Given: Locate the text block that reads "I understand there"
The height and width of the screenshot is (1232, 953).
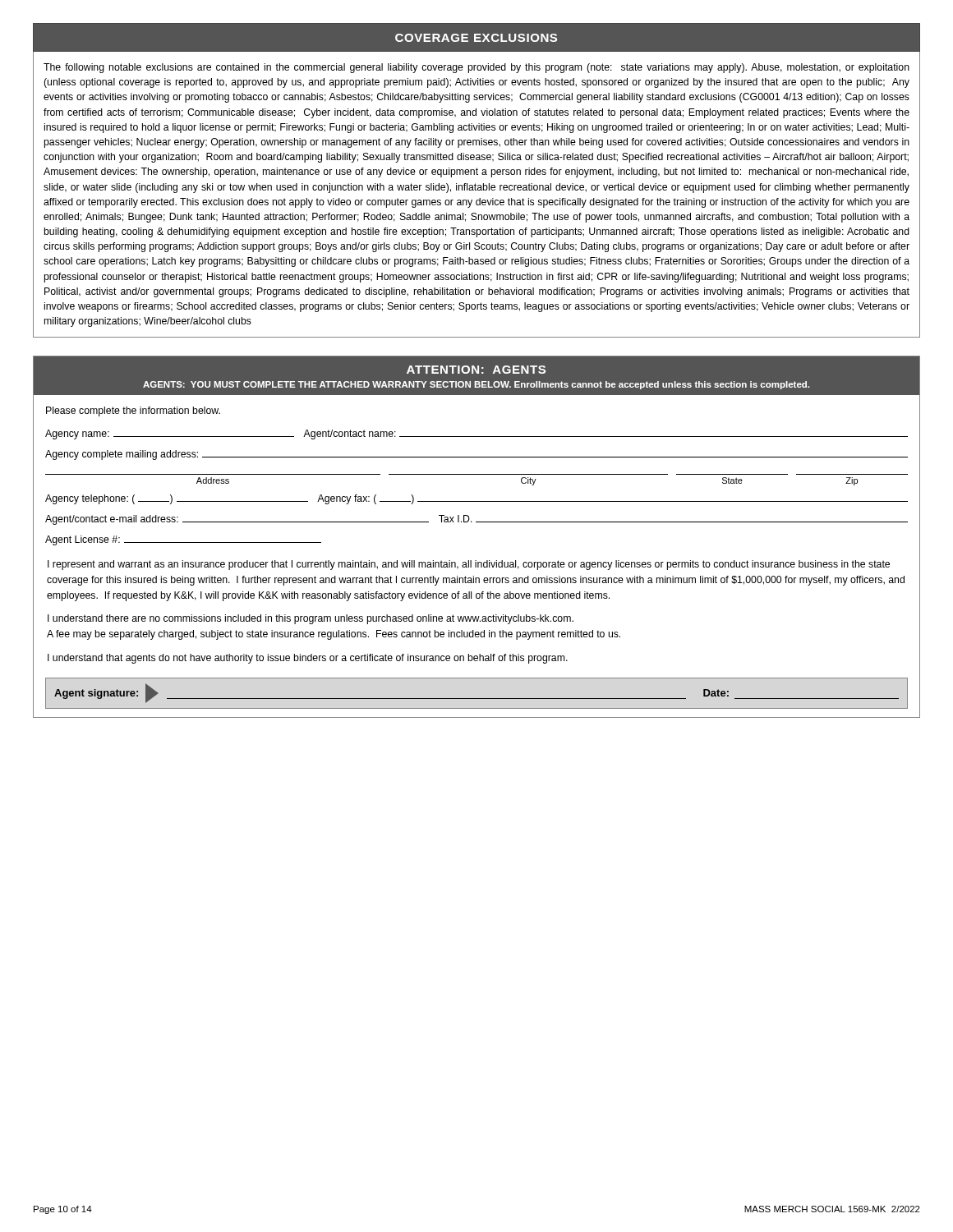Looking at the screenshot, I should tap(334, 626).
